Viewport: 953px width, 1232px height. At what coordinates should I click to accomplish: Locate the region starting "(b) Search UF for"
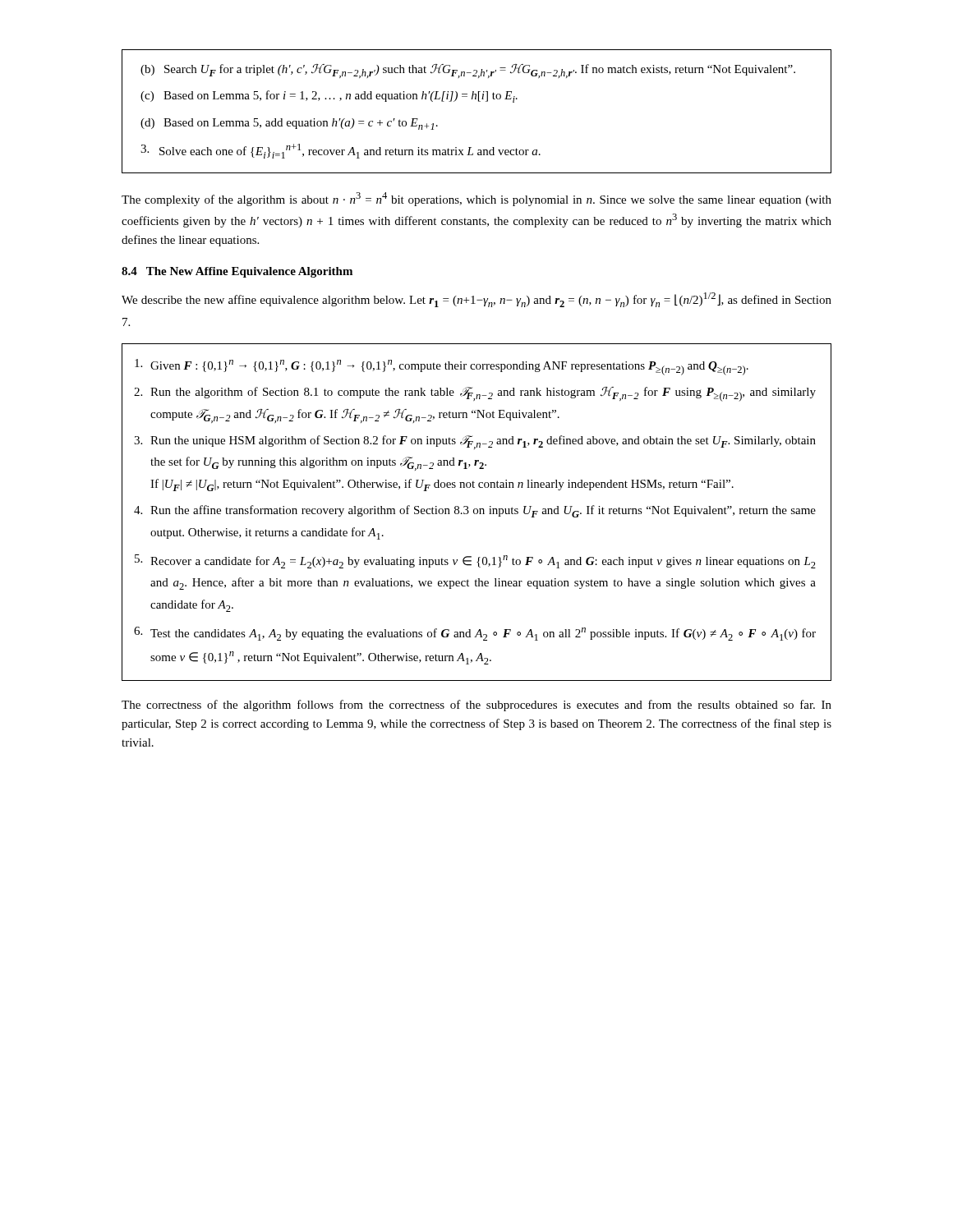(x=478, y=112)
